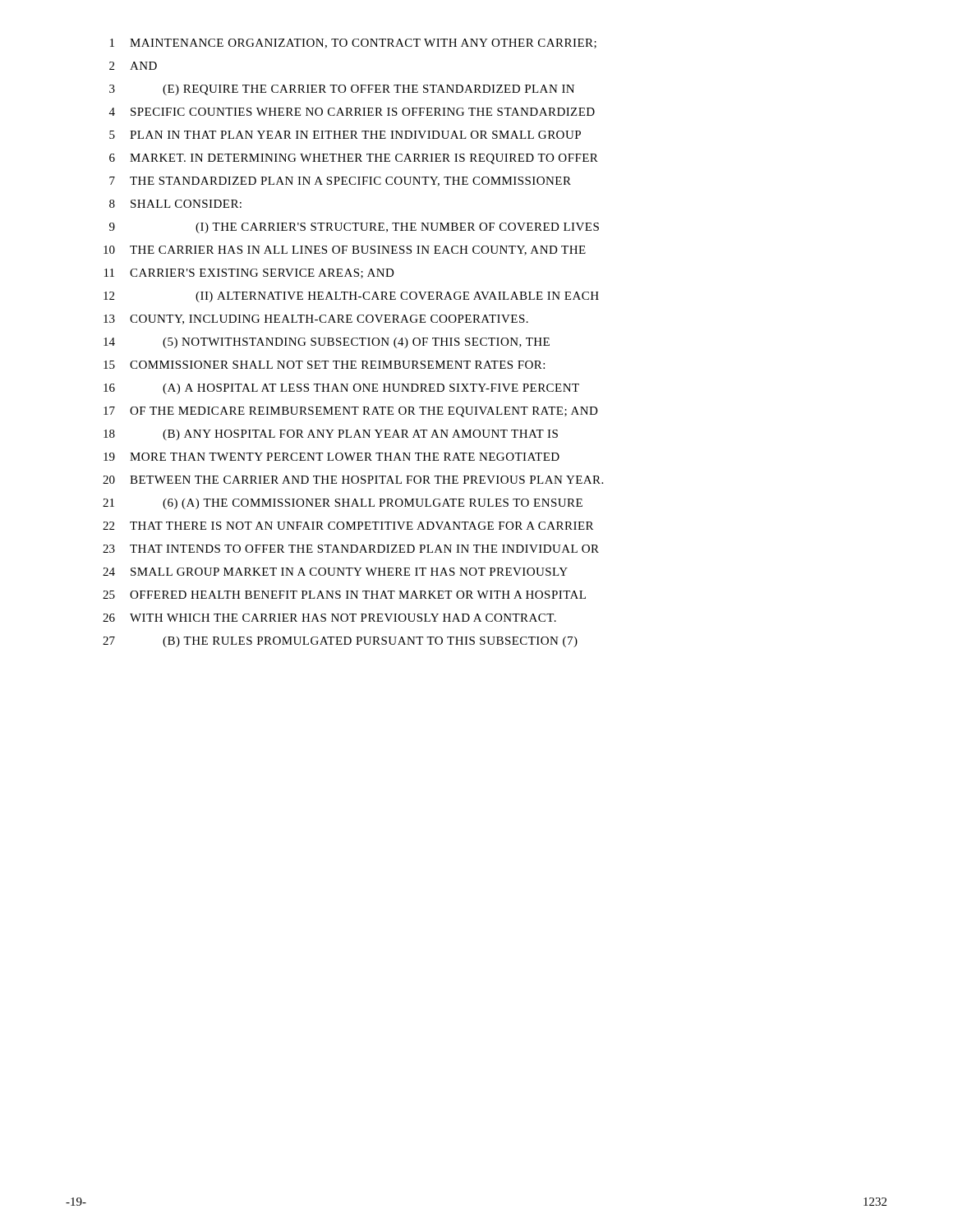Navigate to the passage starting "27 (b) THE RULES PROMULGATED"
Image resolution: width=953 pixels, height=1232 pixels.
[x=485, y=641]
